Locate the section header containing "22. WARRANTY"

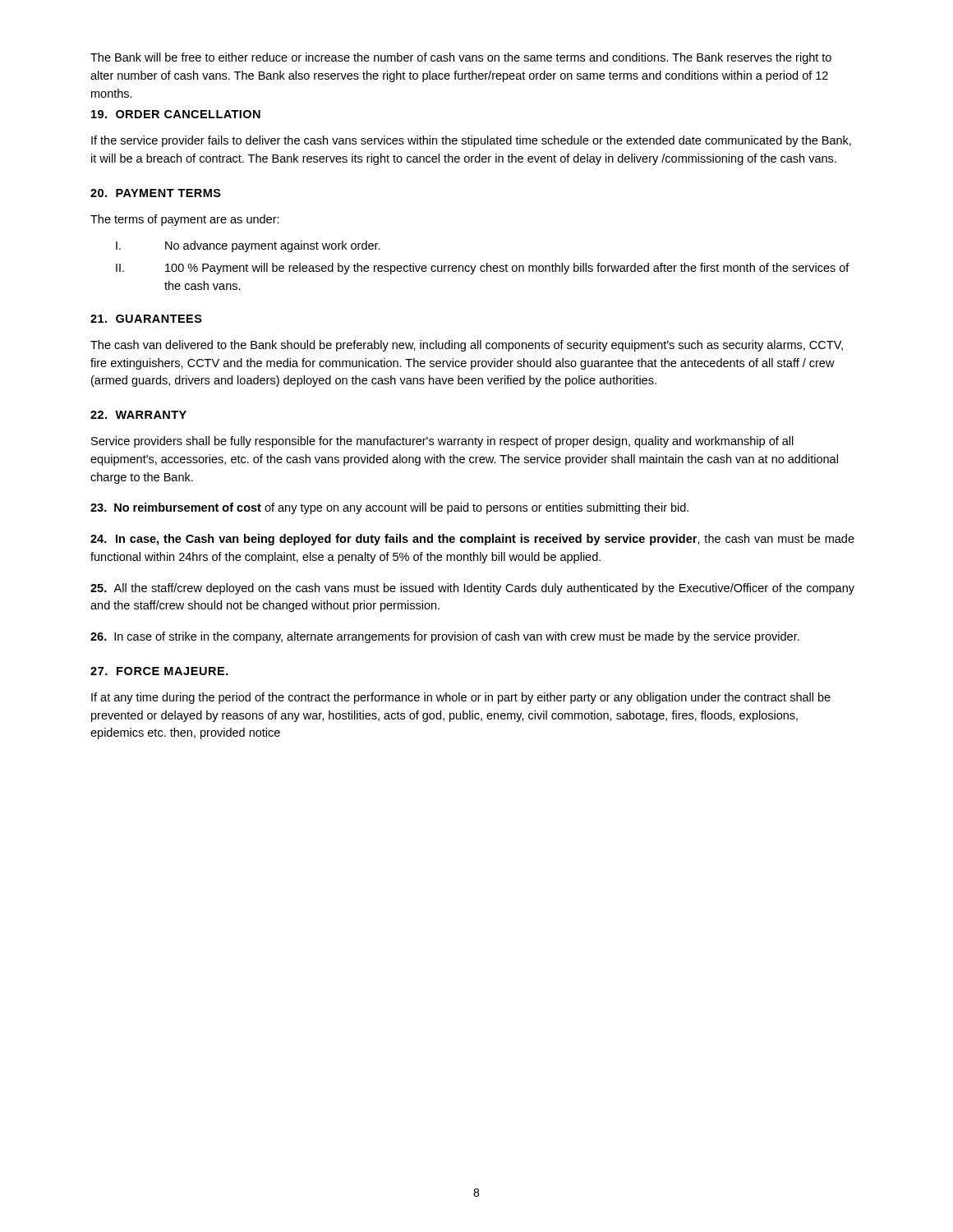pyautogui.click(x=139, y=415)
